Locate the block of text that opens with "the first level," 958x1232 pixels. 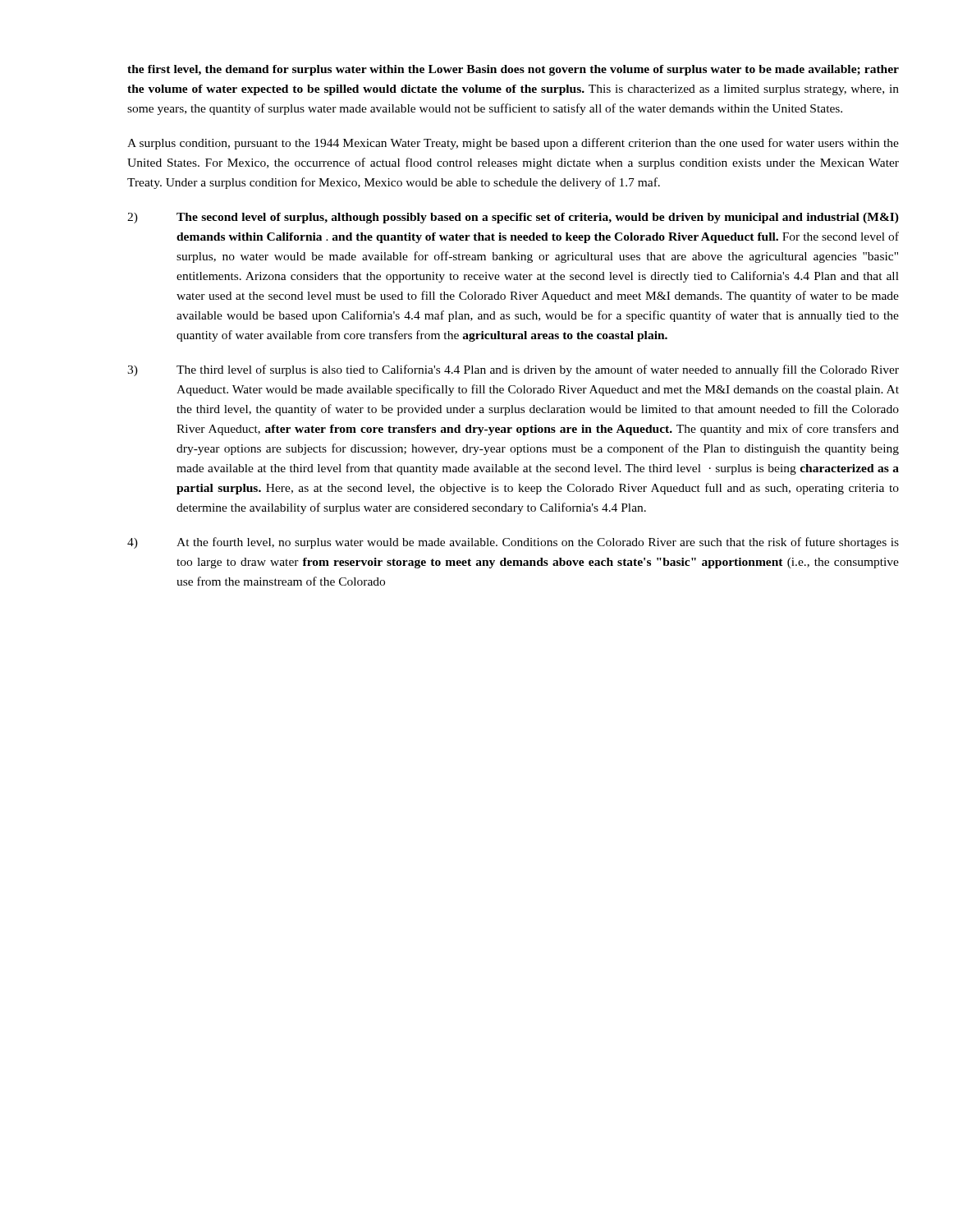[513, 88]
